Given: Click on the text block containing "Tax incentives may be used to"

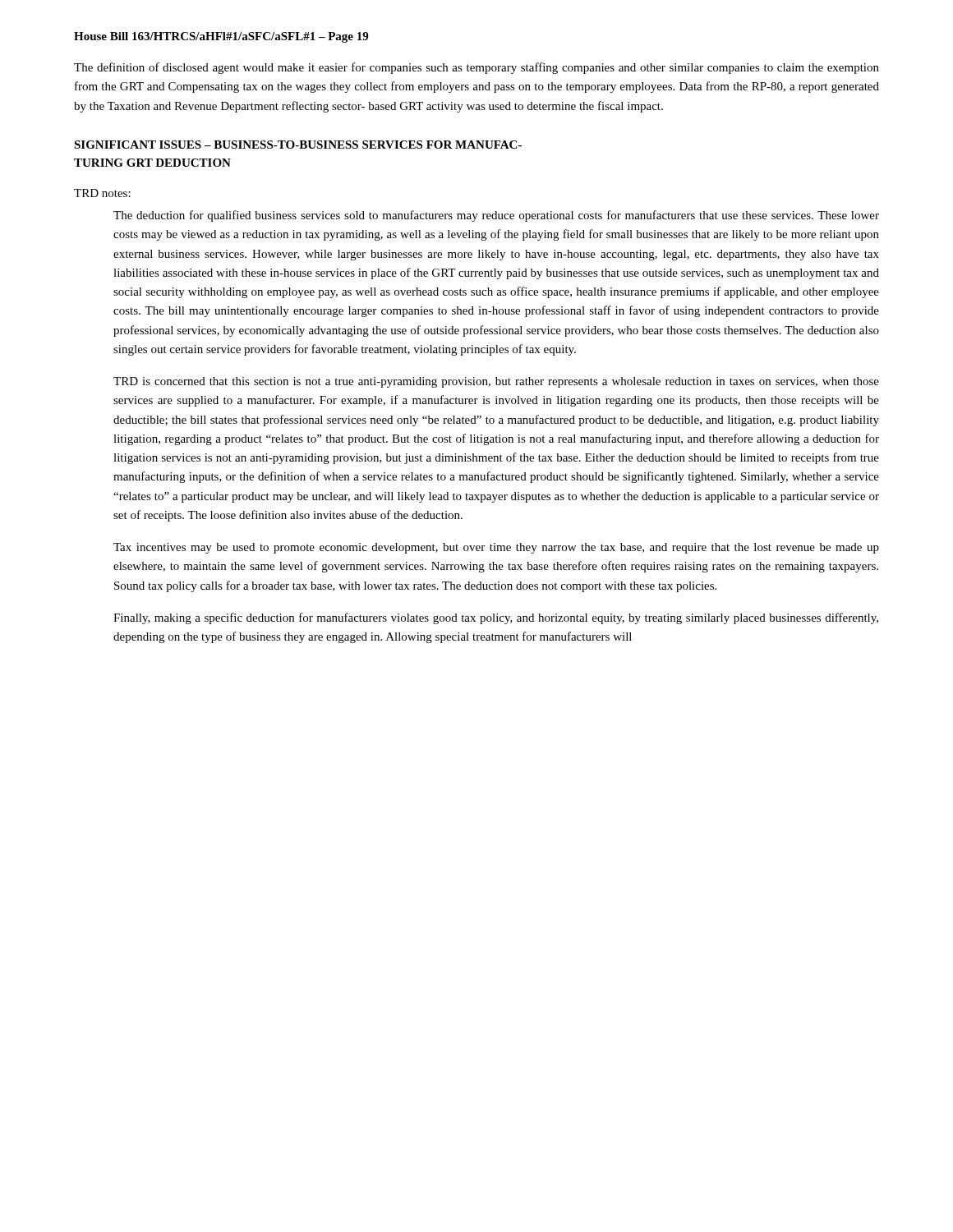Looking at the screenshot, I should click(496, 566).
